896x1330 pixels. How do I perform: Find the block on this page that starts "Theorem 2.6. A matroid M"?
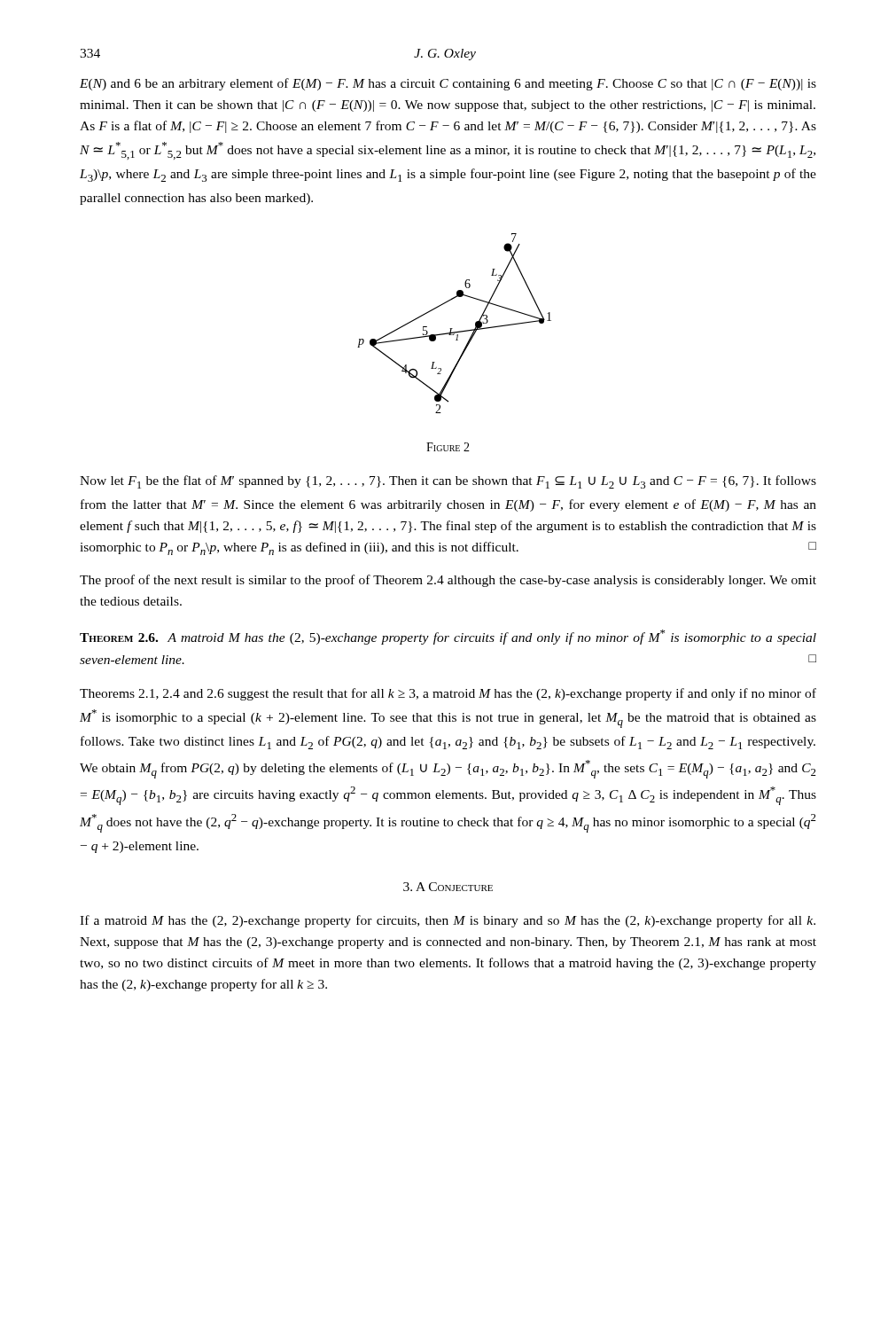[x=448, y=647]
